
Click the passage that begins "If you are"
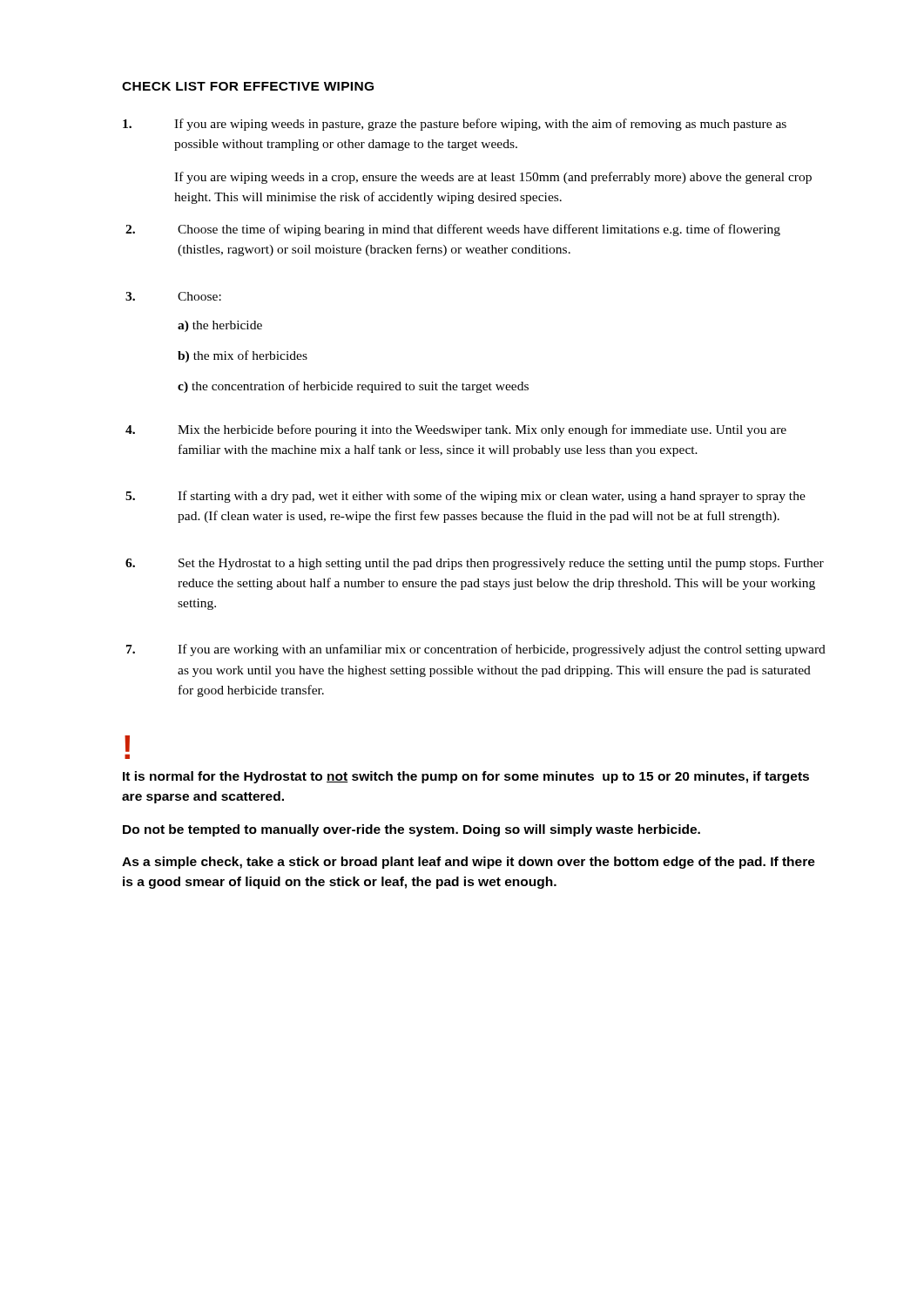pyautogui.click(x=475, y=166)
